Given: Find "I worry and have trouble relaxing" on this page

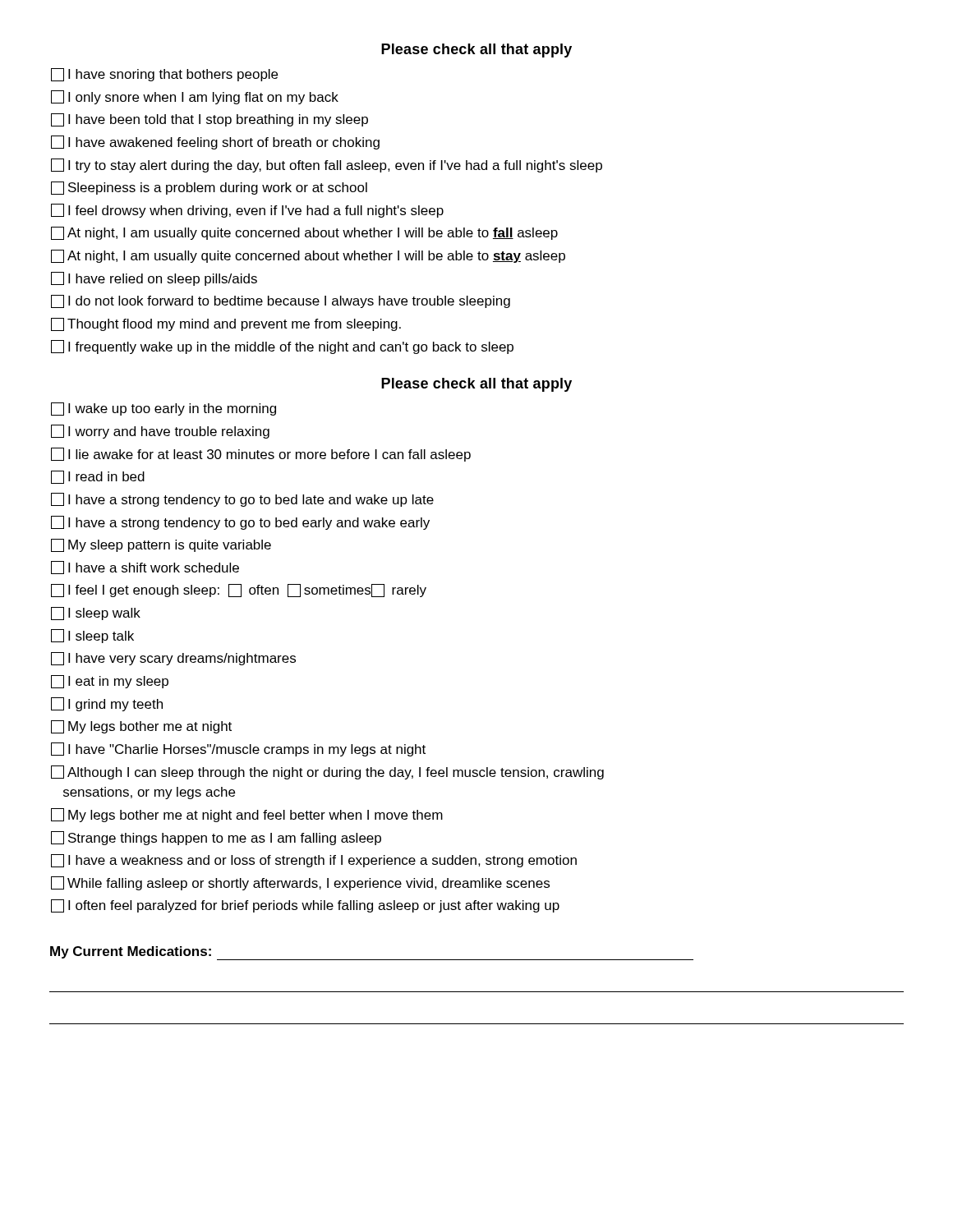Looking at the screenshot, I should pos(160,432).
